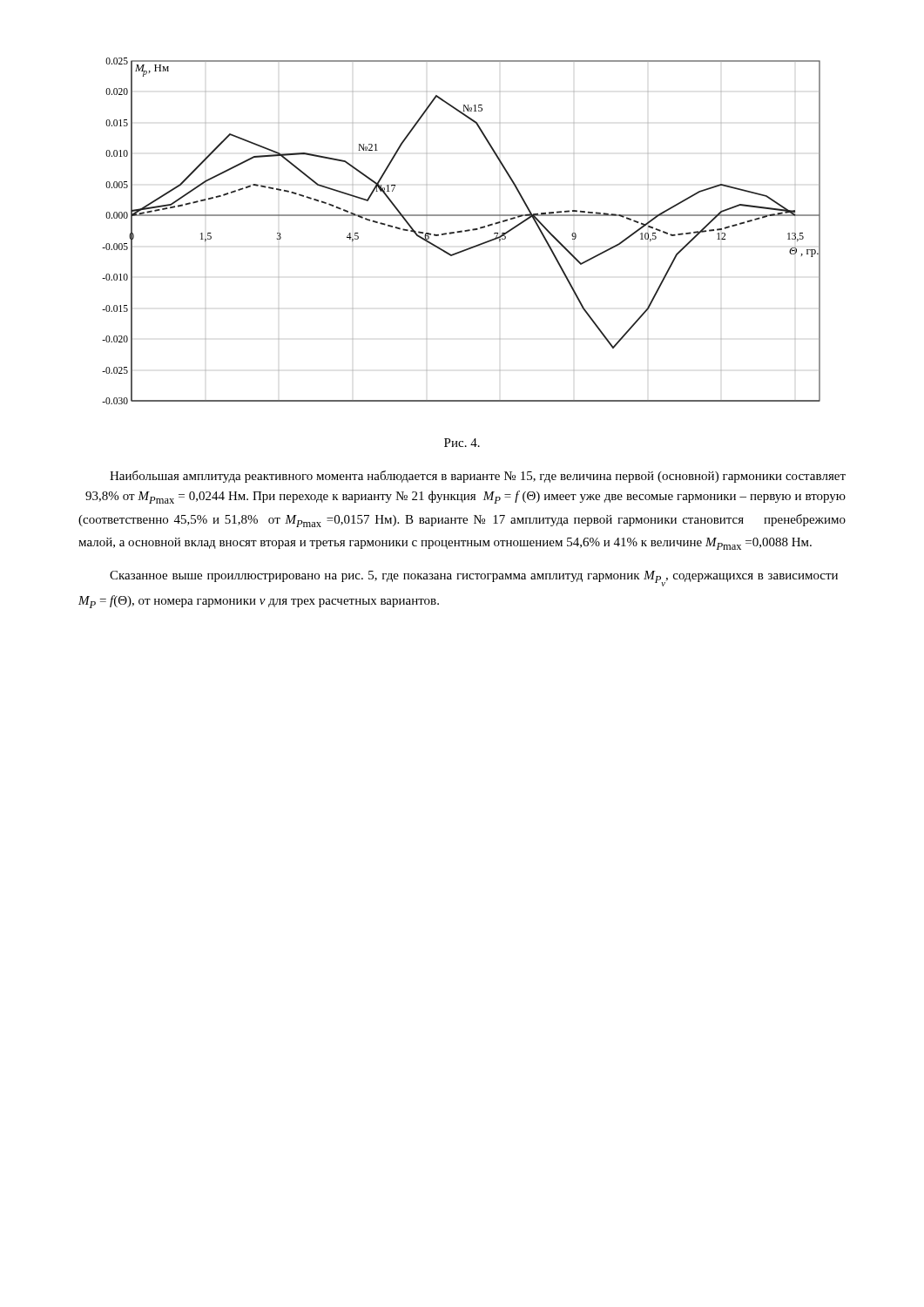Find the caption that reads "Рис. 4."
This screenshot has width=924, height=1307.
[x=462, y=443]
